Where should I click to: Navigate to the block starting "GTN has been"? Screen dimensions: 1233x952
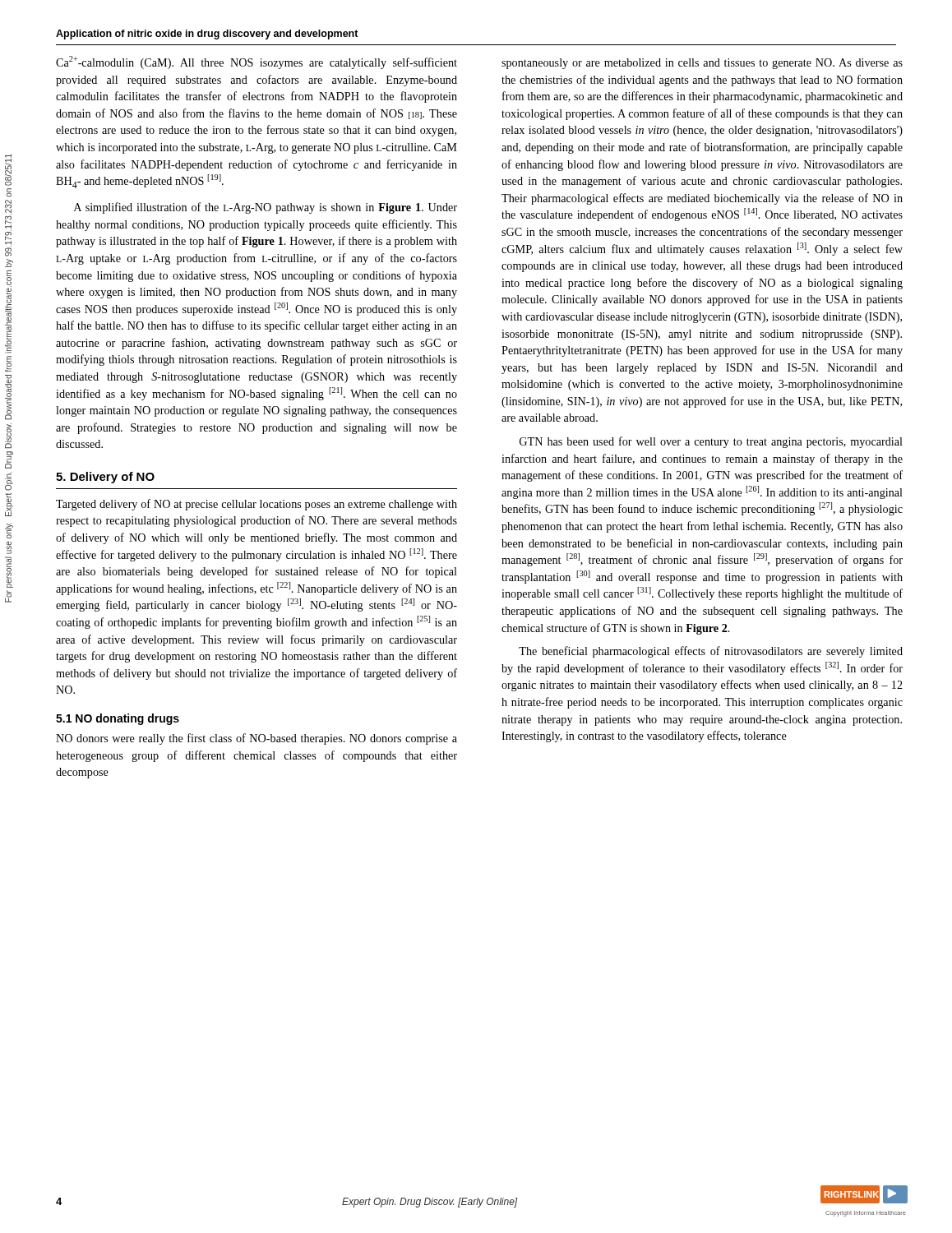tap(702, 535)
